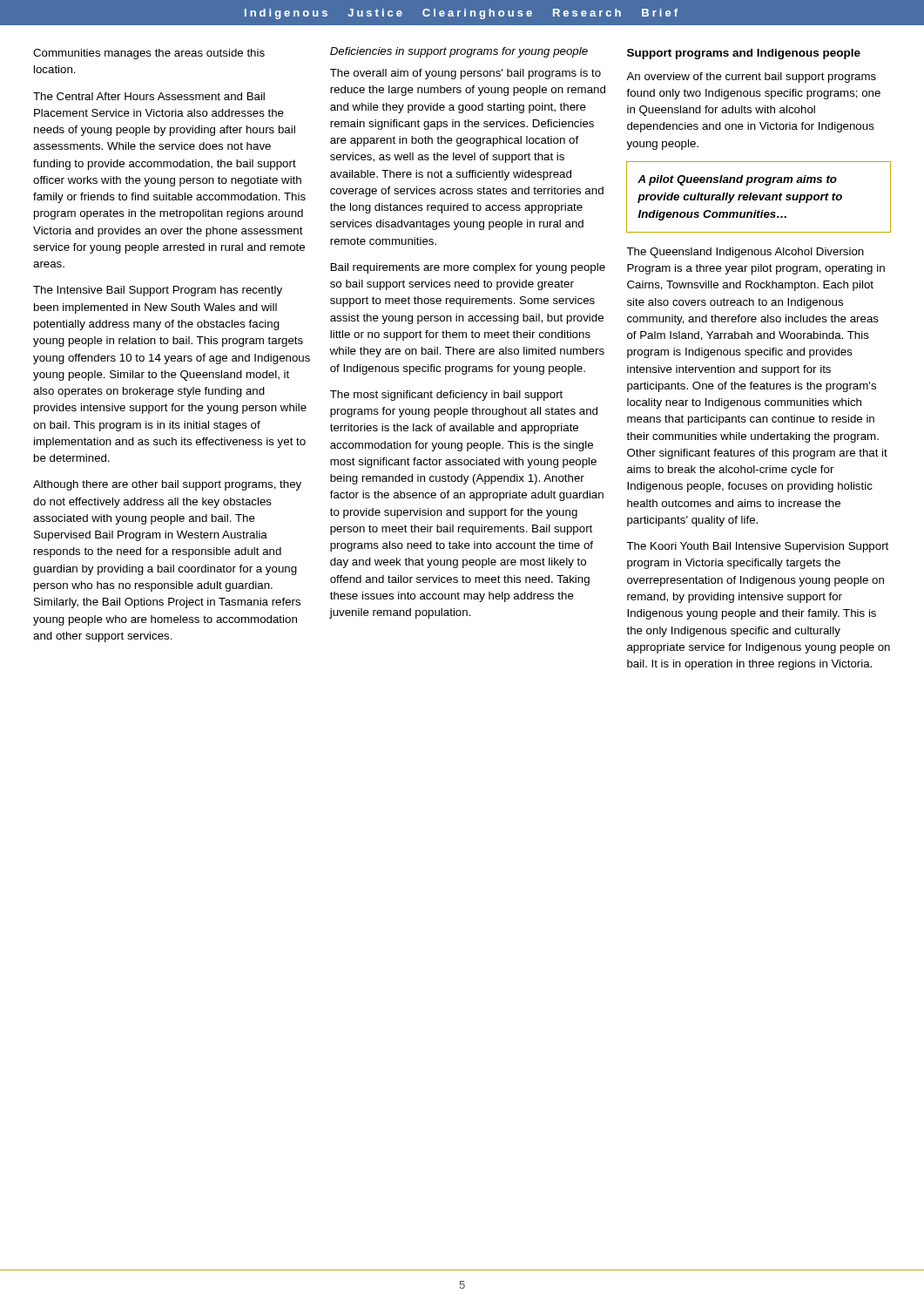Viewport: 924px width, 1307px height.
Task: Locate the region starting "Although there are other"
Action: click(172, 560)
